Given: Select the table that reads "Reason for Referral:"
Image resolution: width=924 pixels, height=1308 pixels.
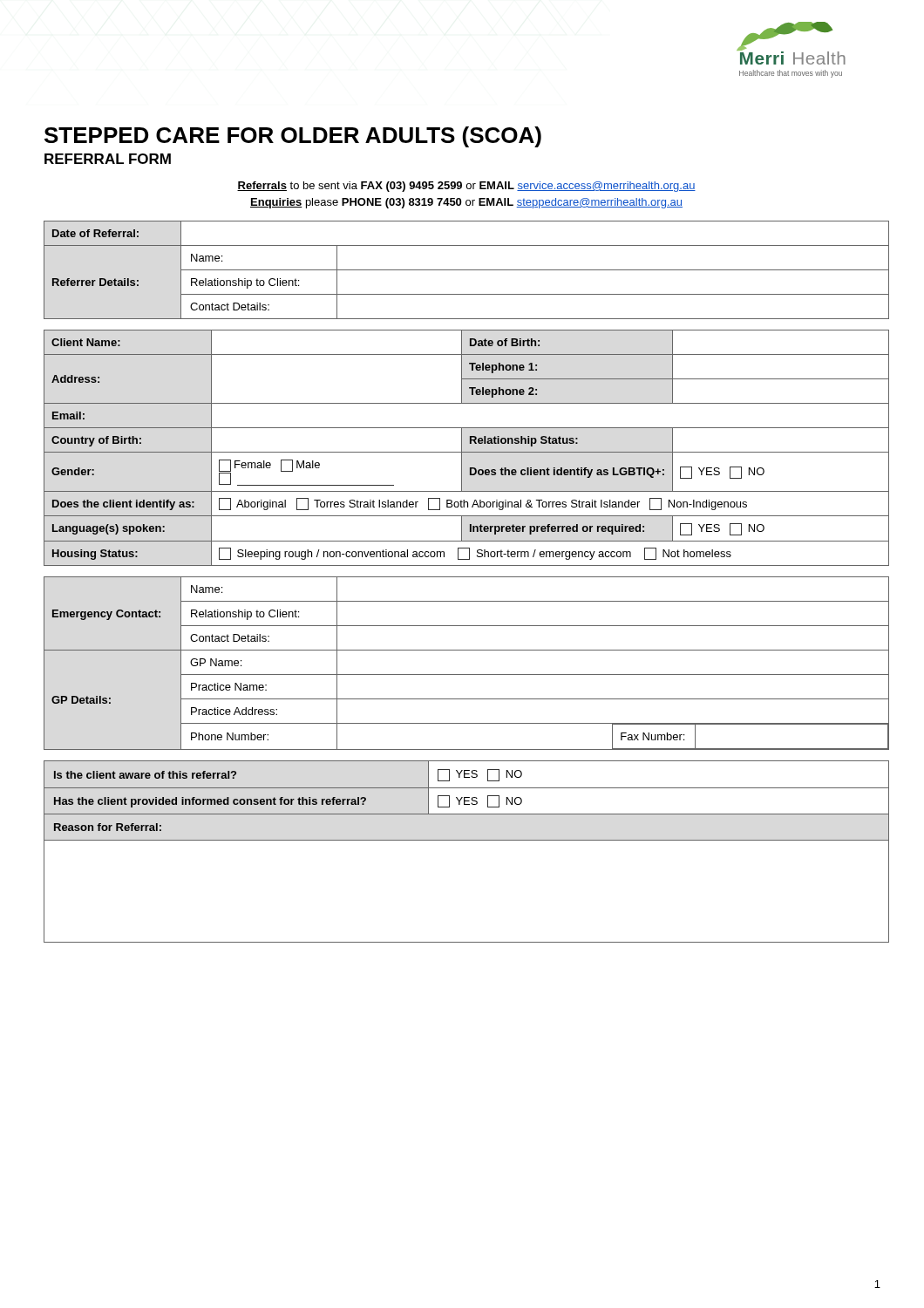Looking at the screenshot, I should [x=466, y=852].
